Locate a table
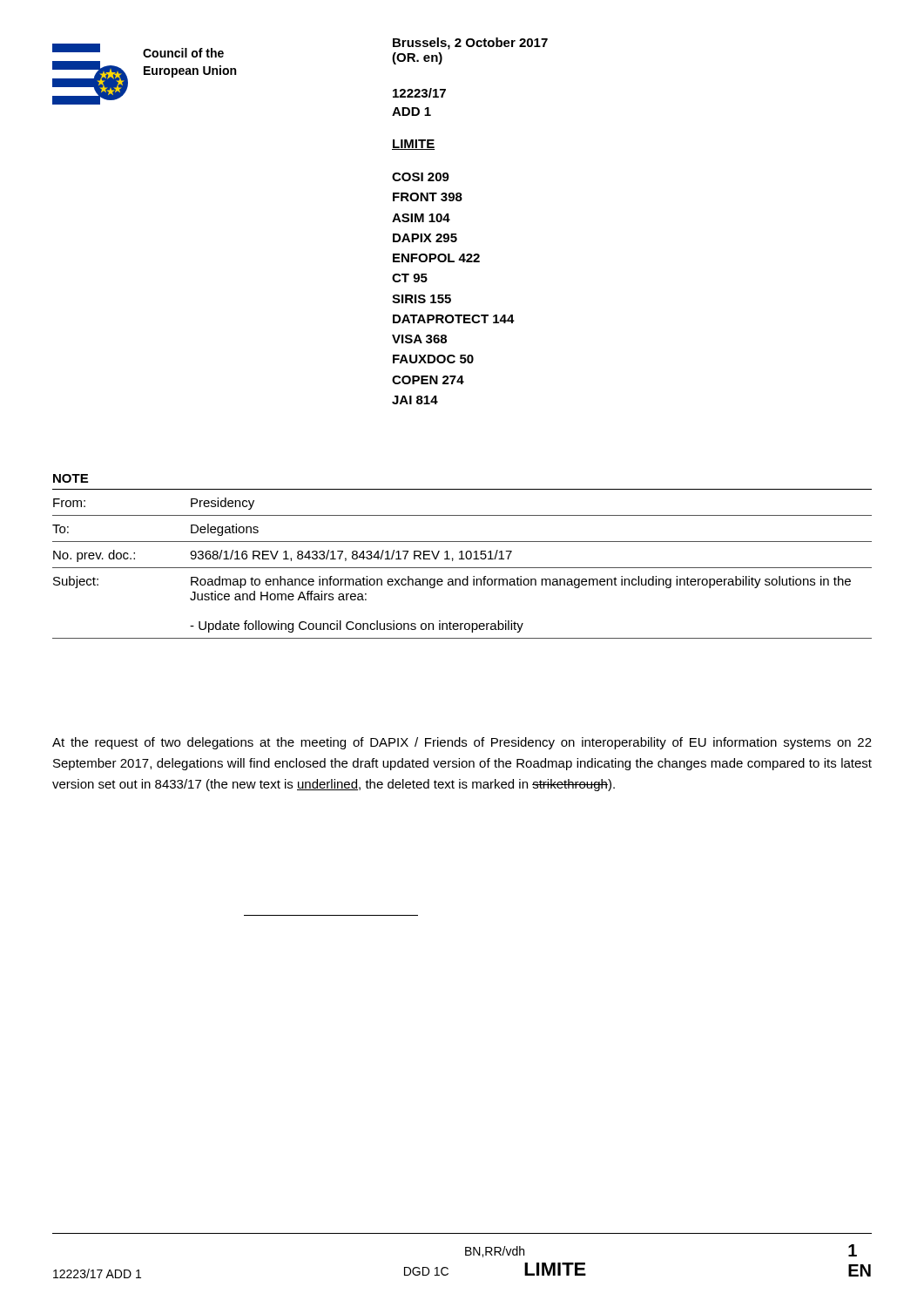924x1307 pixels. [462, 564]
